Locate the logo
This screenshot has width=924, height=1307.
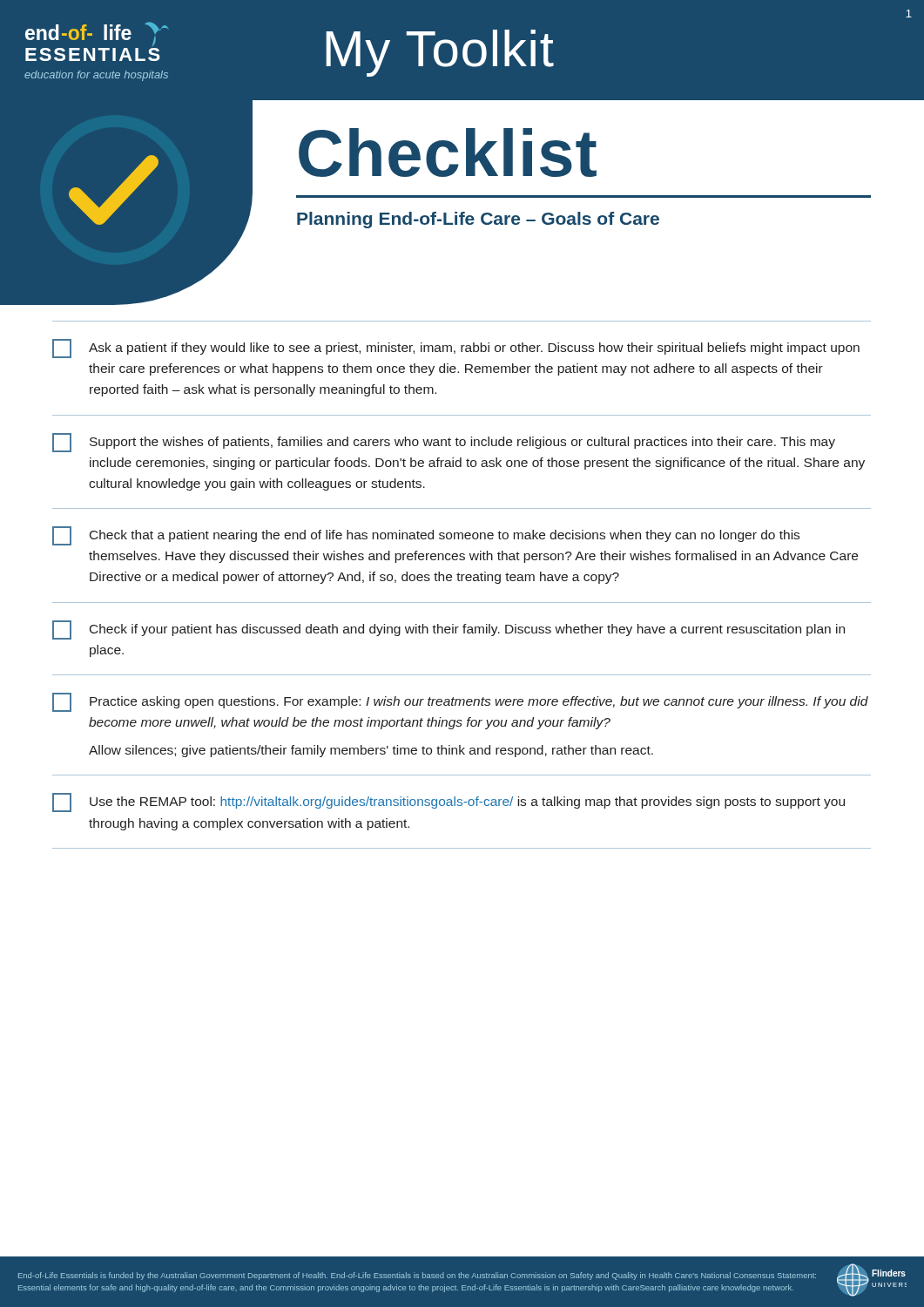coord(872,1282)
